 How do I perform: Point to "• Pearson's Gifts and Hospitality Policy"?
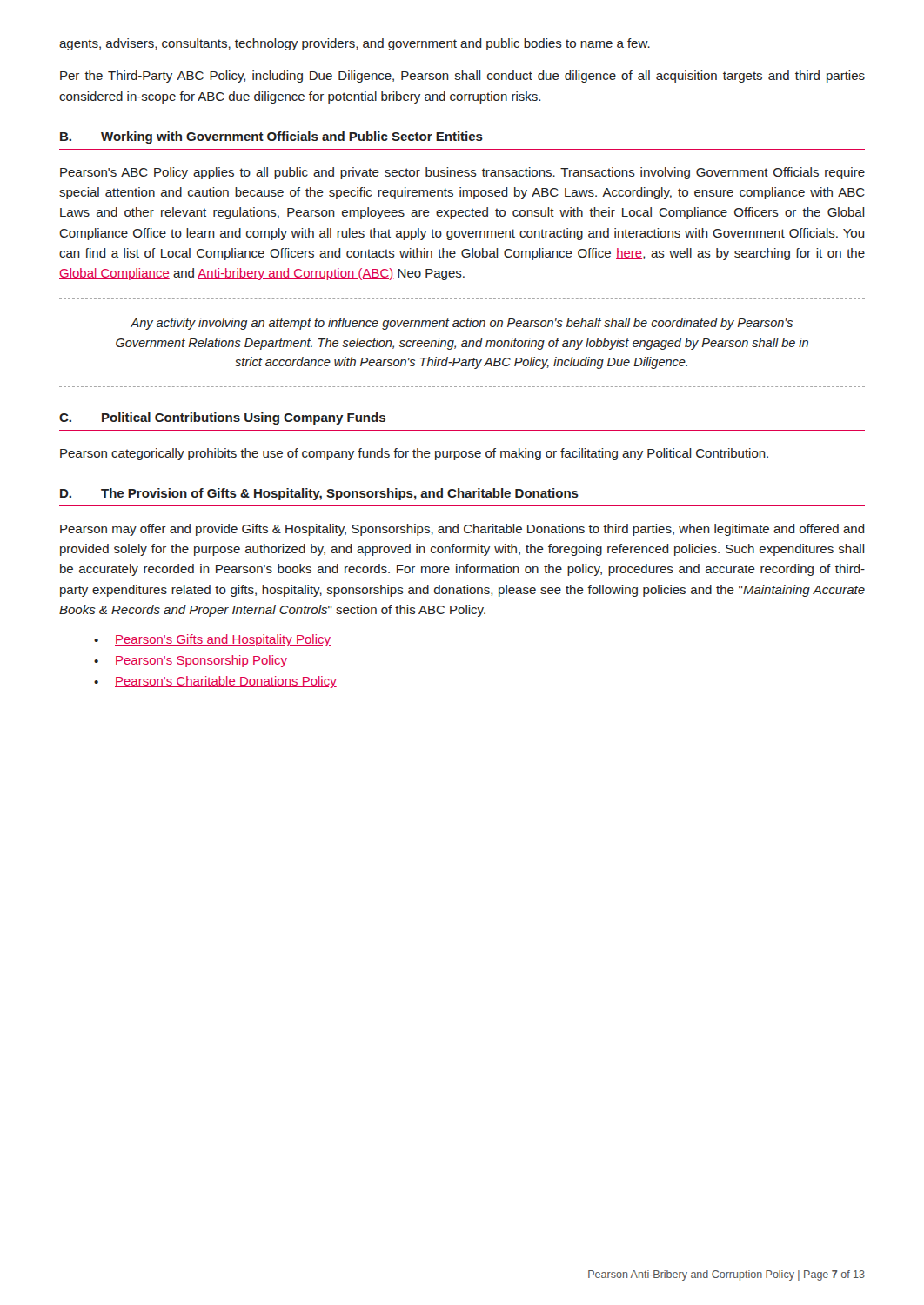tap(212, 640)
